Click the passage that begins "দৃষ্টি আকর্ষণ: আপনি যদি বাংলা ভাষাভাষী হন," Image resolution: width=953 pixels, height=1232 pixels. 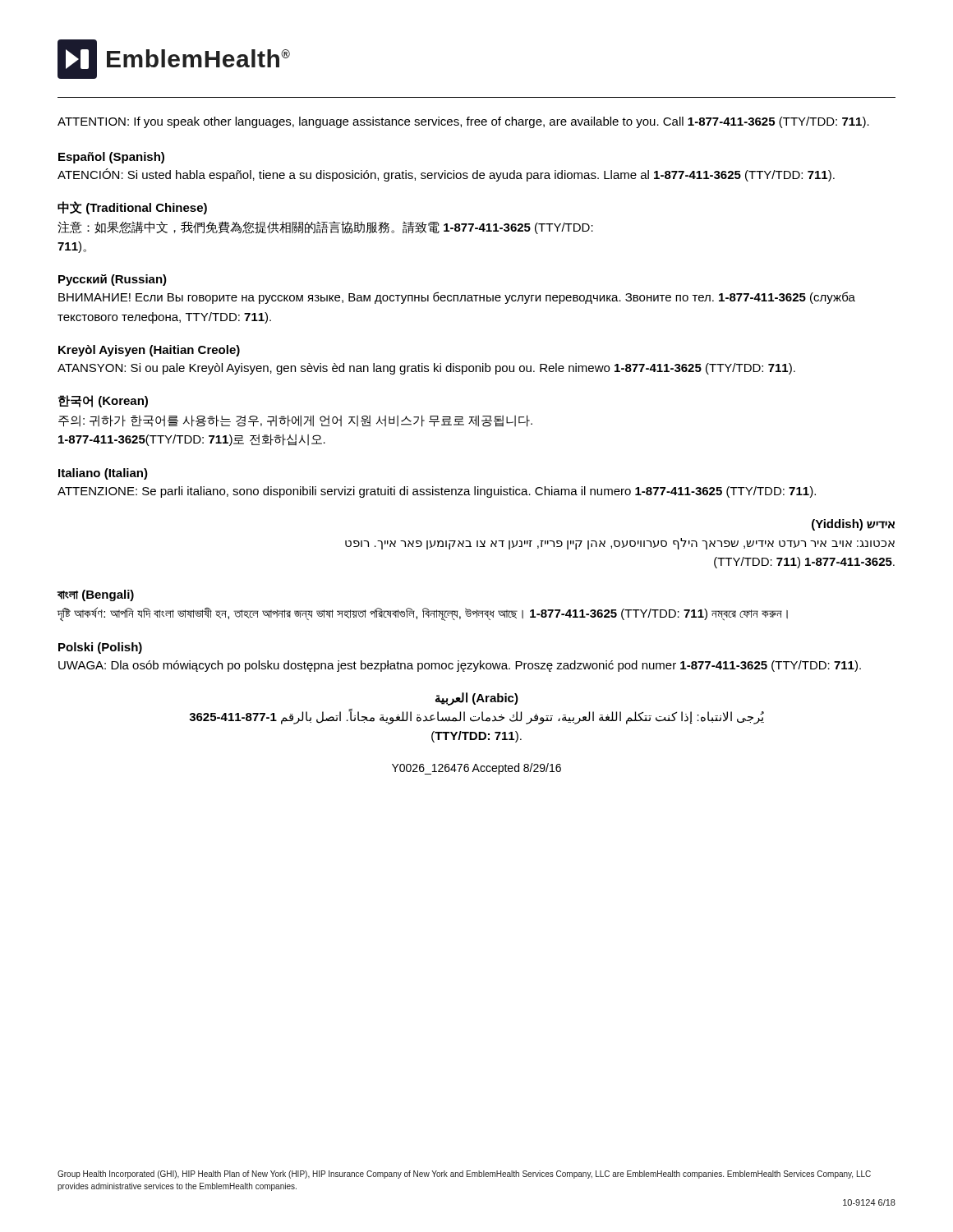[424, 613]
